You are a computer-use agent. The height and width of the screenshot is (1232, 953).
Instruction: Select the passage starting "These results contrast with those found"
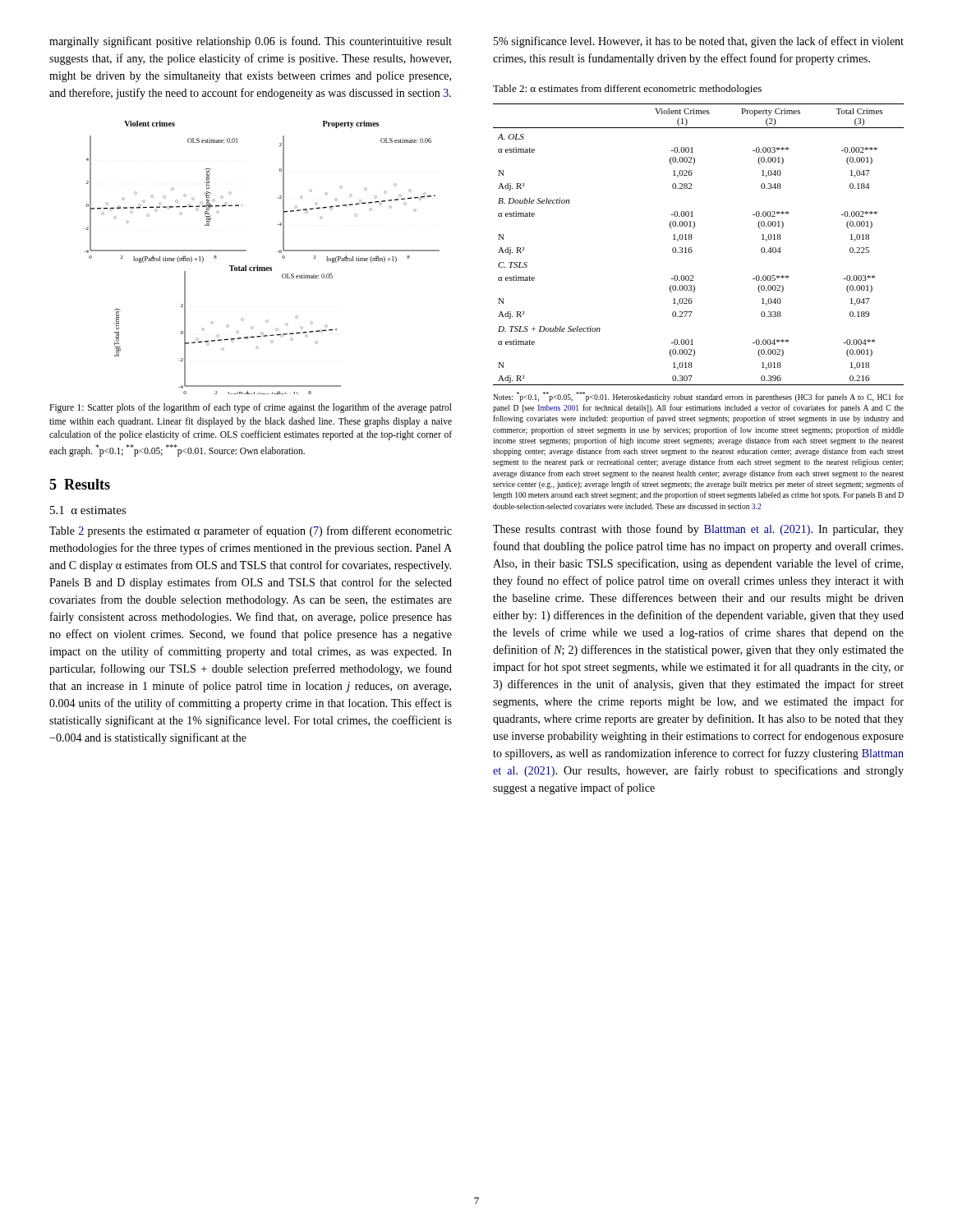(698, 659)
